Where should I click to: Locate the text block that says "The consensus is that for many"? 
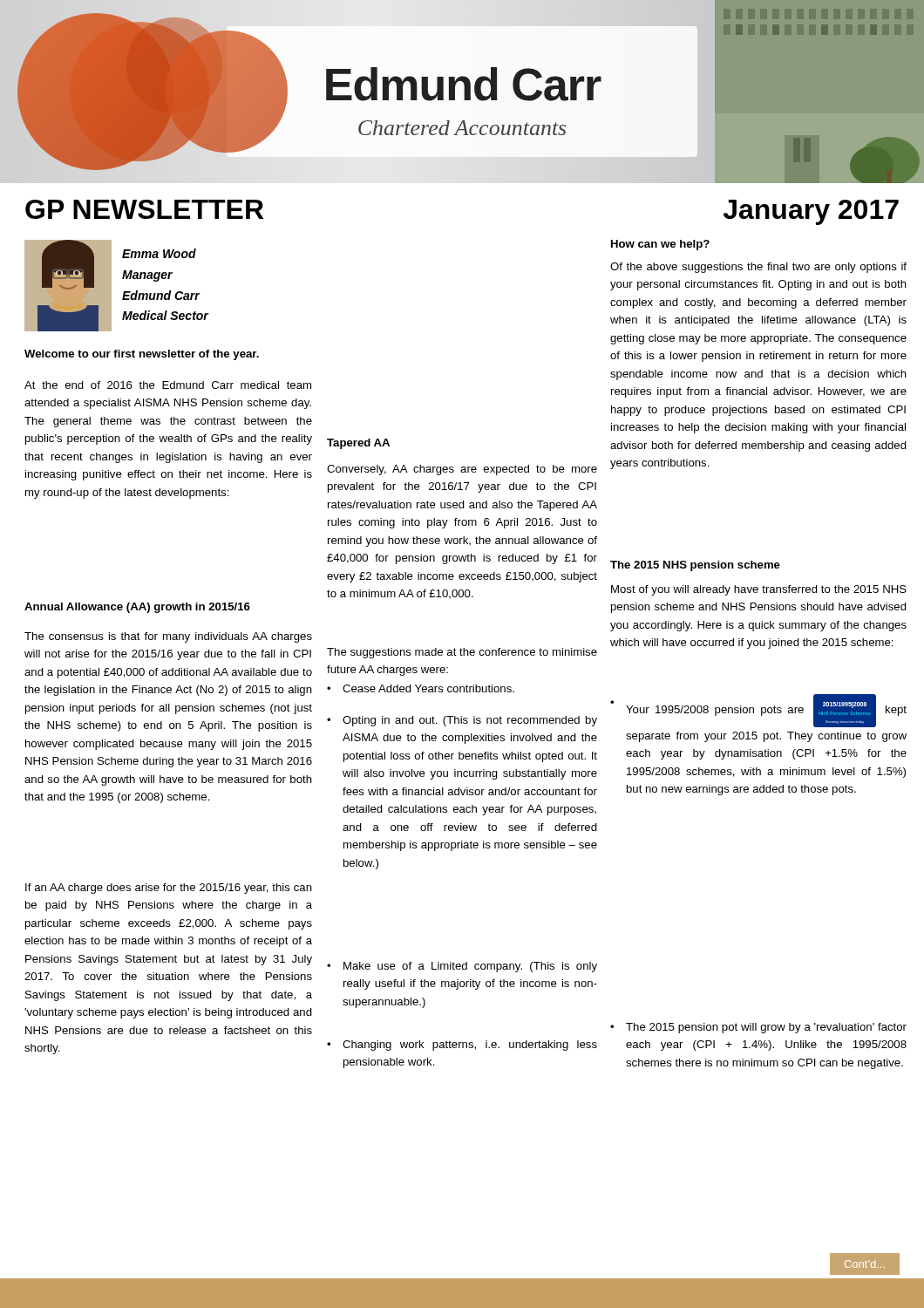tap(168, 716)
